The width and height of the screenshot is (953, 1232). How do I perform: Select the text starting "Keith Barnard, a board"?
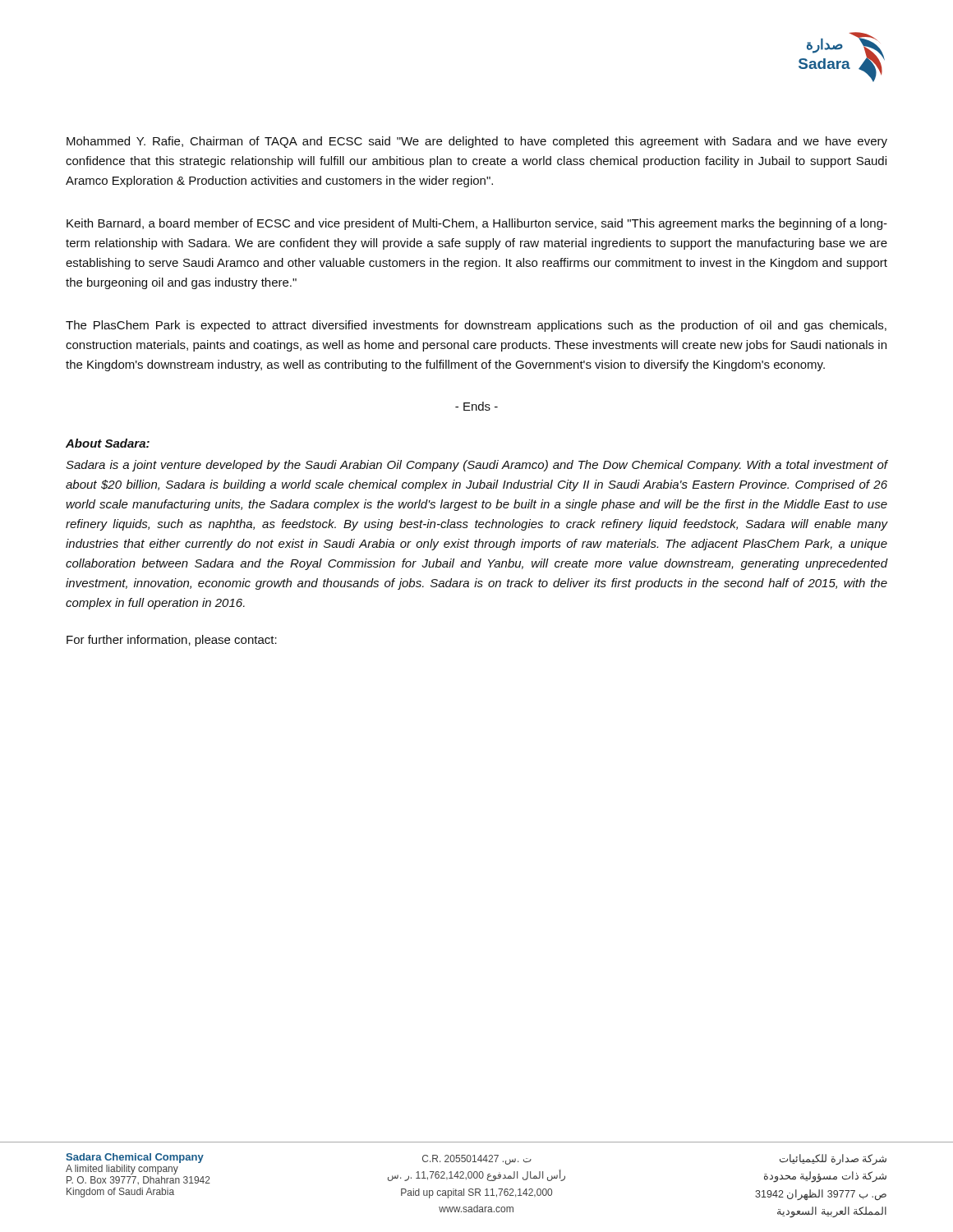click(476, 253)
